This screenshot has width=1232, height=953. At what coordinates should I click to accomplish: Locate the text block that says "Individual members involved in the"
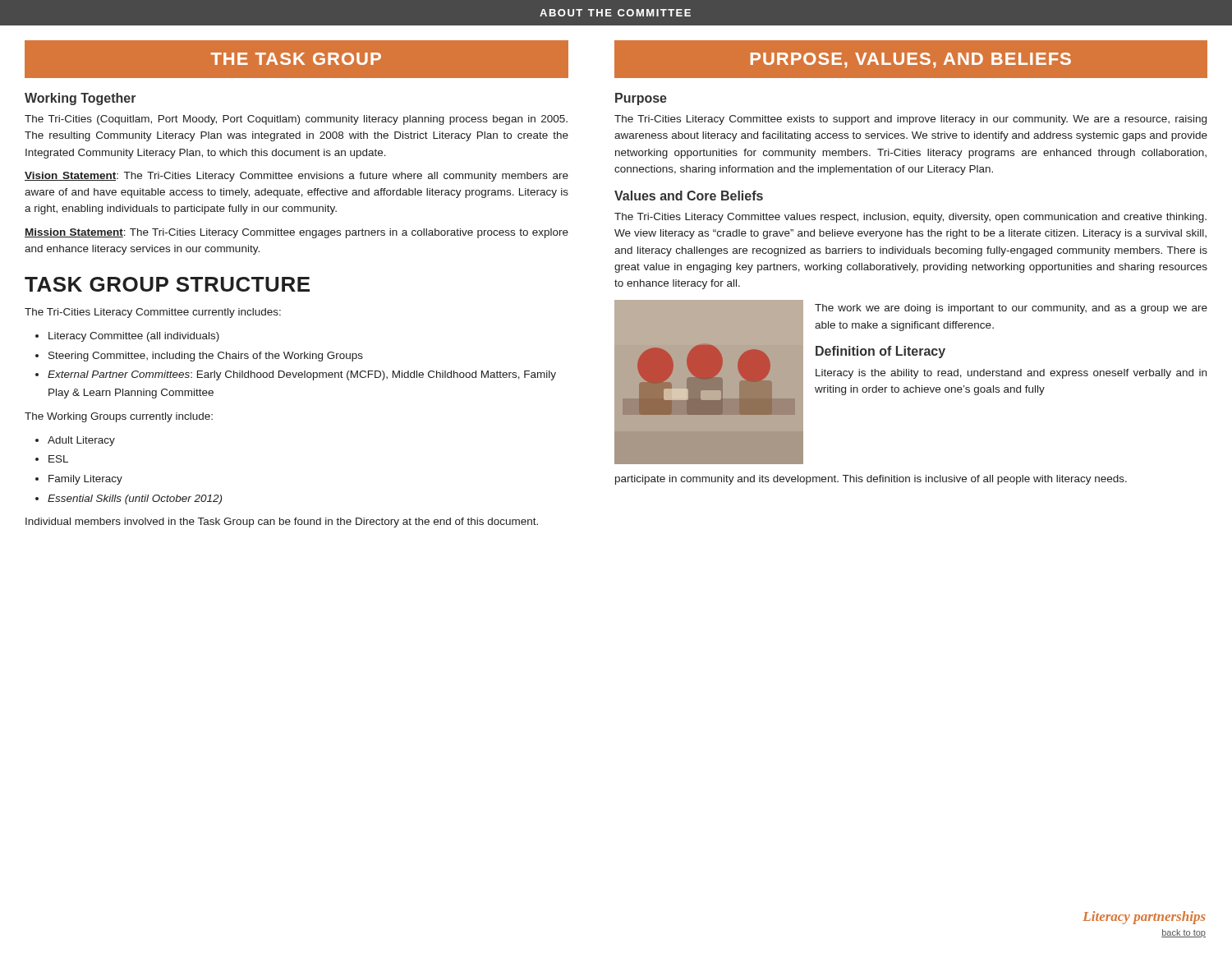(x=282, y=521)
